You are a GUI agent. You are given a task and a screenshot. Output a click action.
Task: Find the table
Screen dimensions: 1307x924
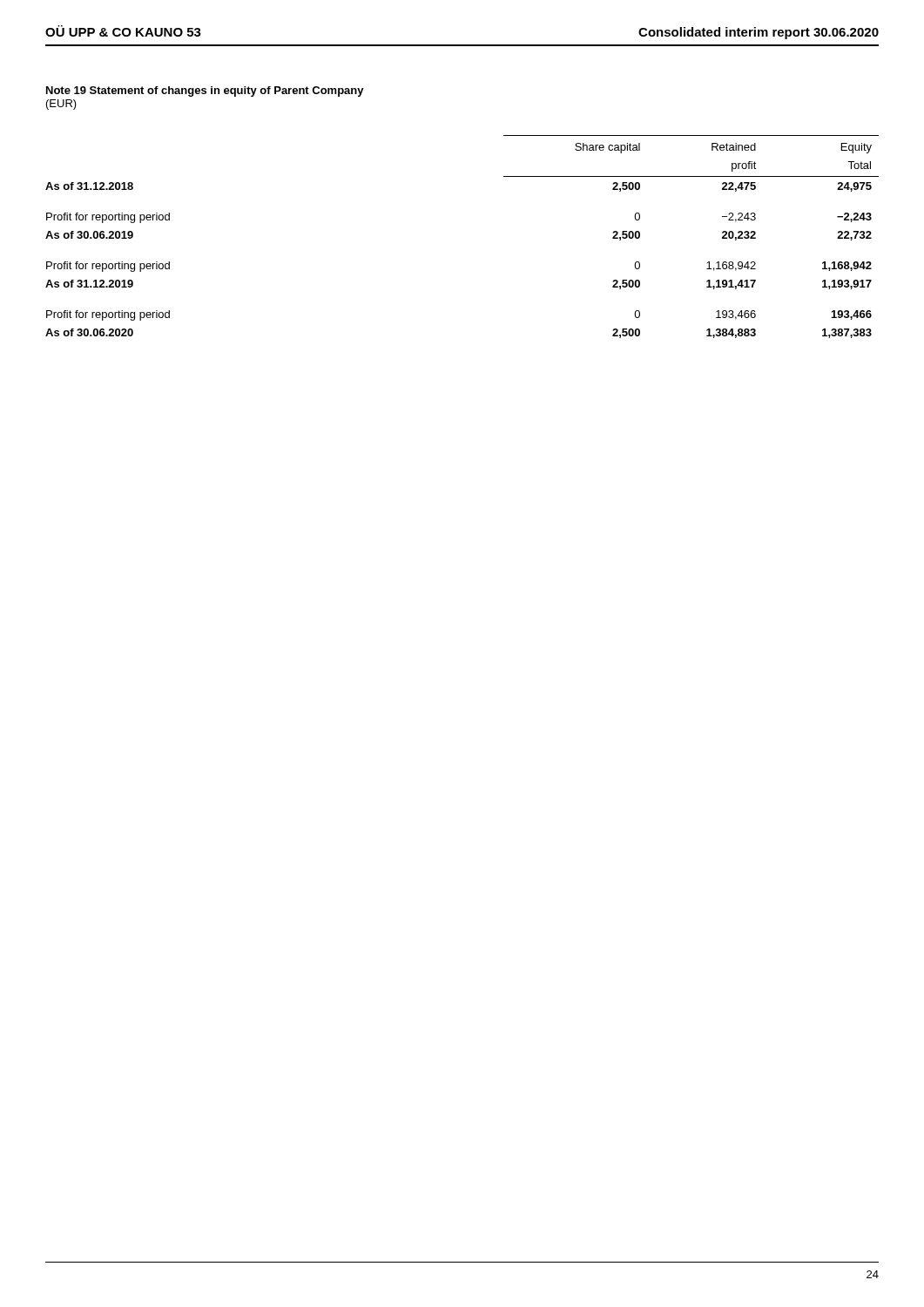click(462, 238)
